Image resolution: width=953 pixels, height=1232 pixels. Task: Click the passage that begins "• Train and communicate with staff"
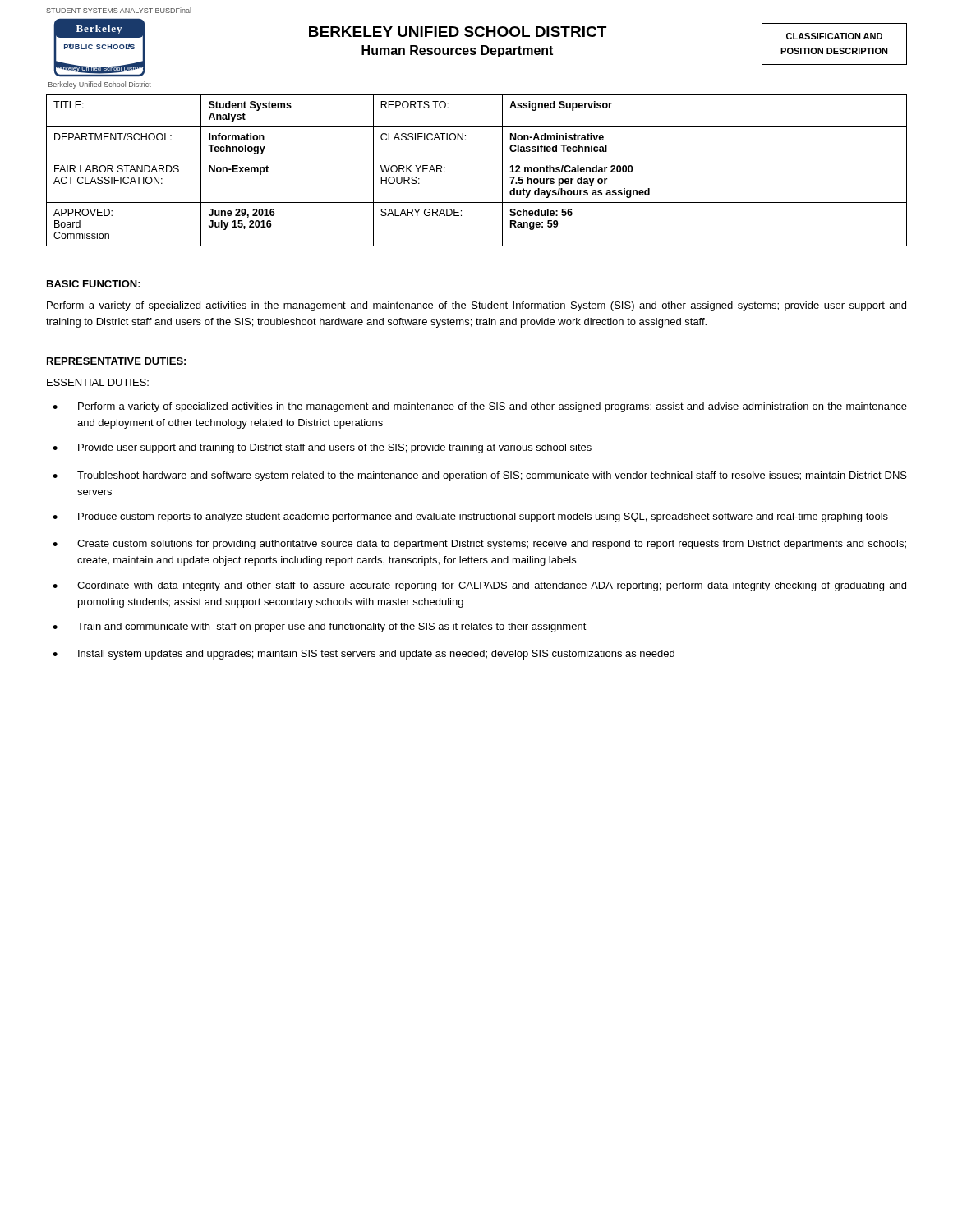coord(316,628)
